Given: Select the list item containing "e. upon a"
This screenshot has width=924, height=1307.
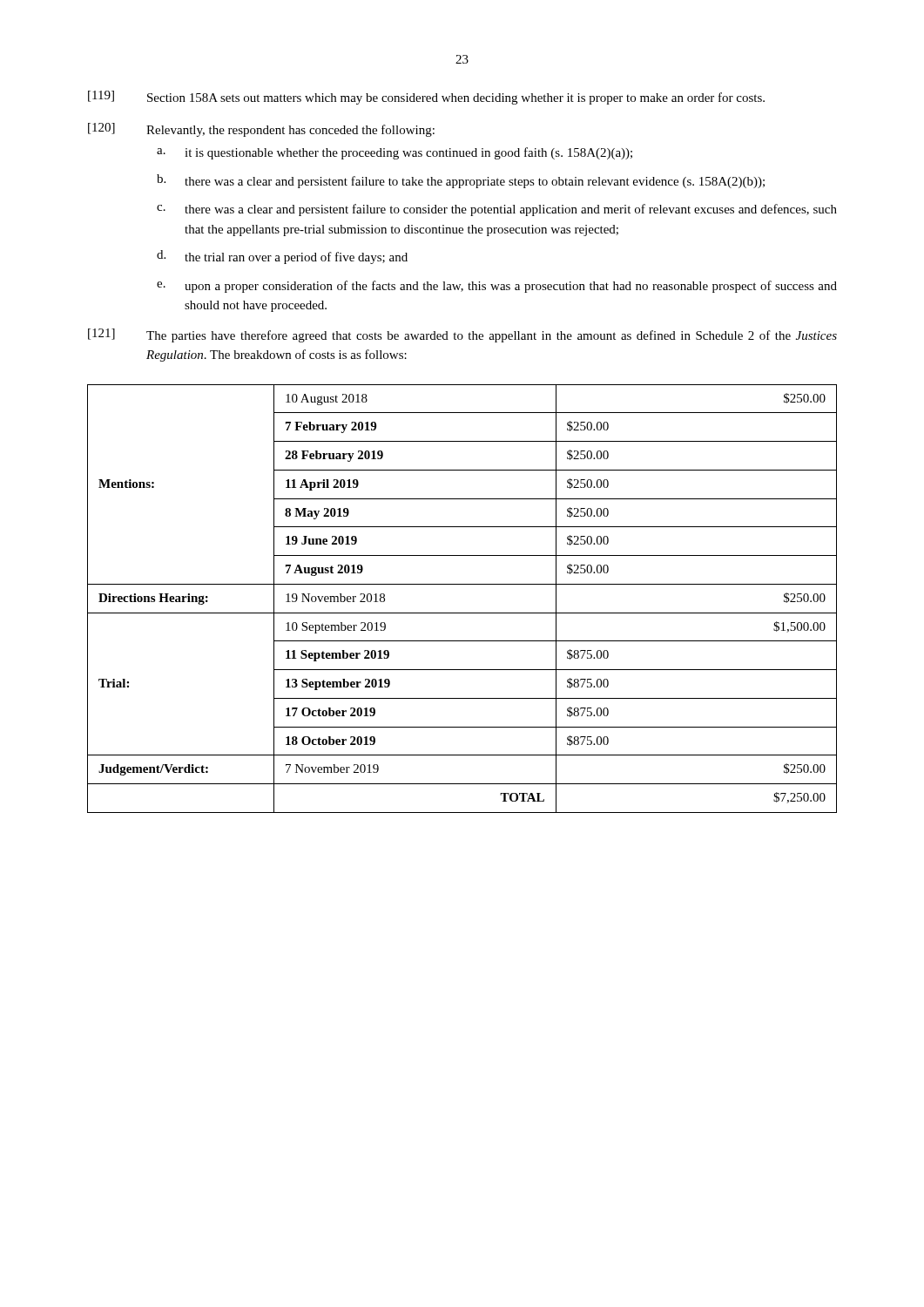Looking at the screenshot, I should pyautogui.click(x=497, y=295).
